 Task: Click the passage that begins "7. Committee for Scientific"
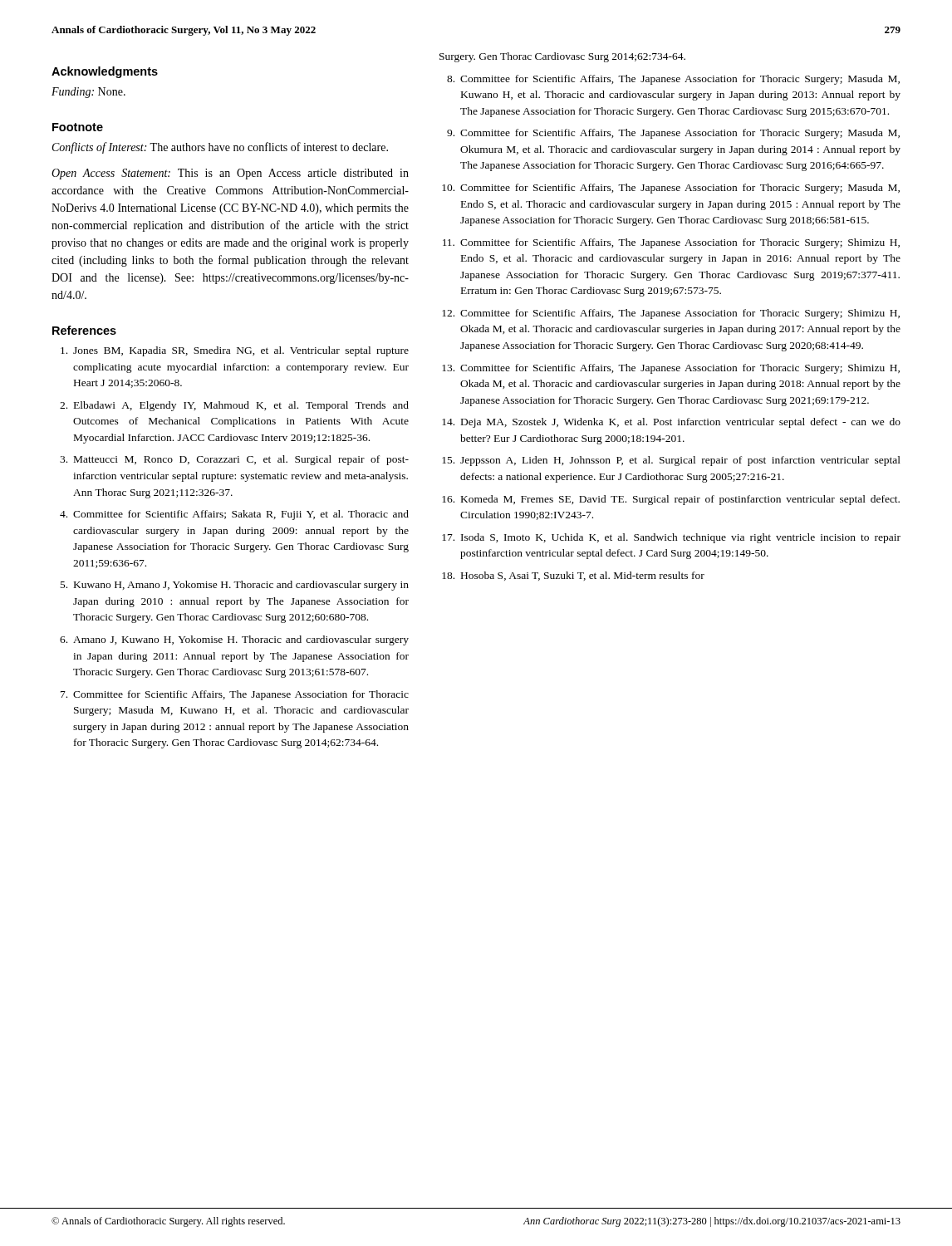(230, 718)
